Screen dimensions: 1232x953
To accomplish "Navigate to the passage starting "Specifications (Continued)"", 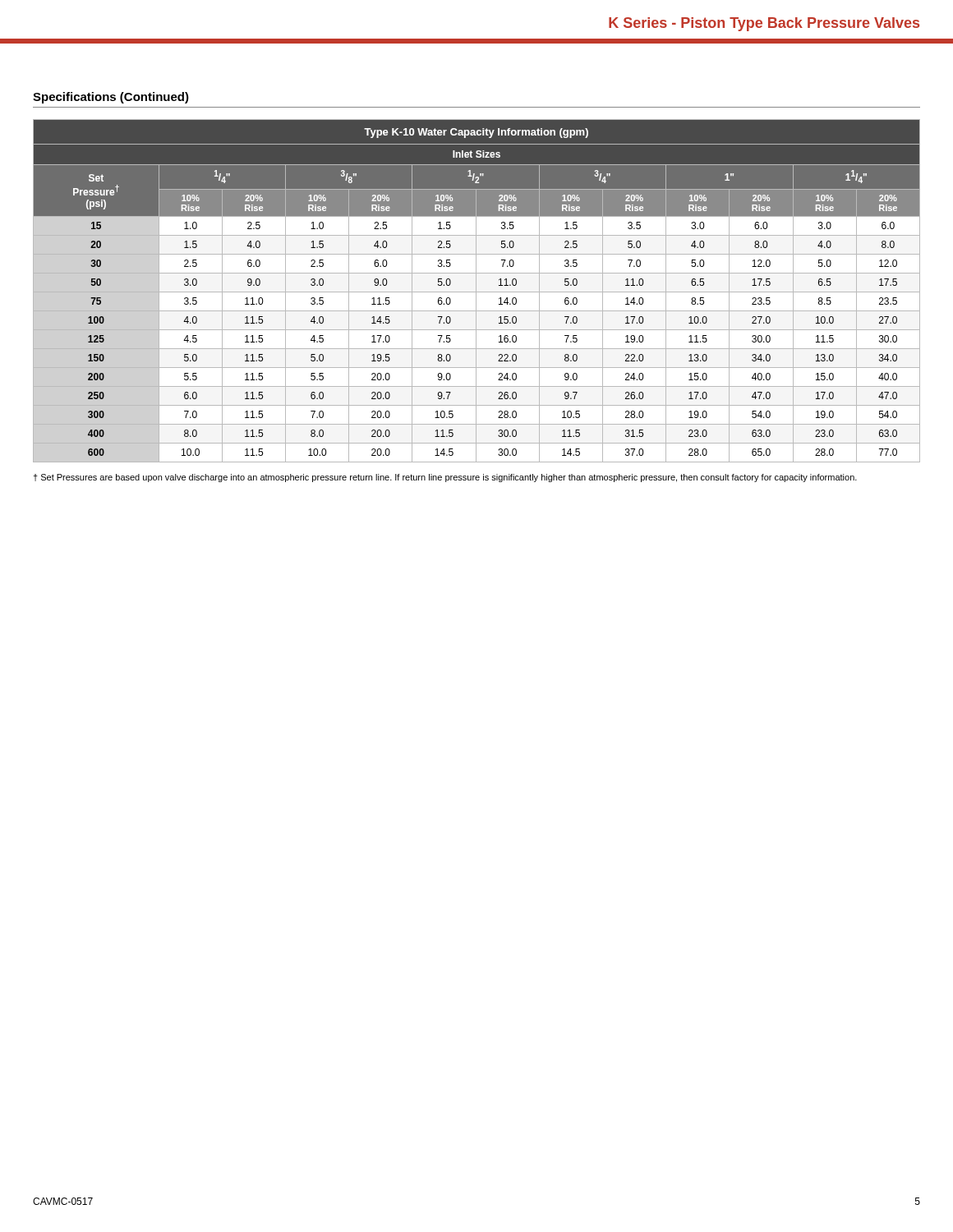I will coord(111,97).
